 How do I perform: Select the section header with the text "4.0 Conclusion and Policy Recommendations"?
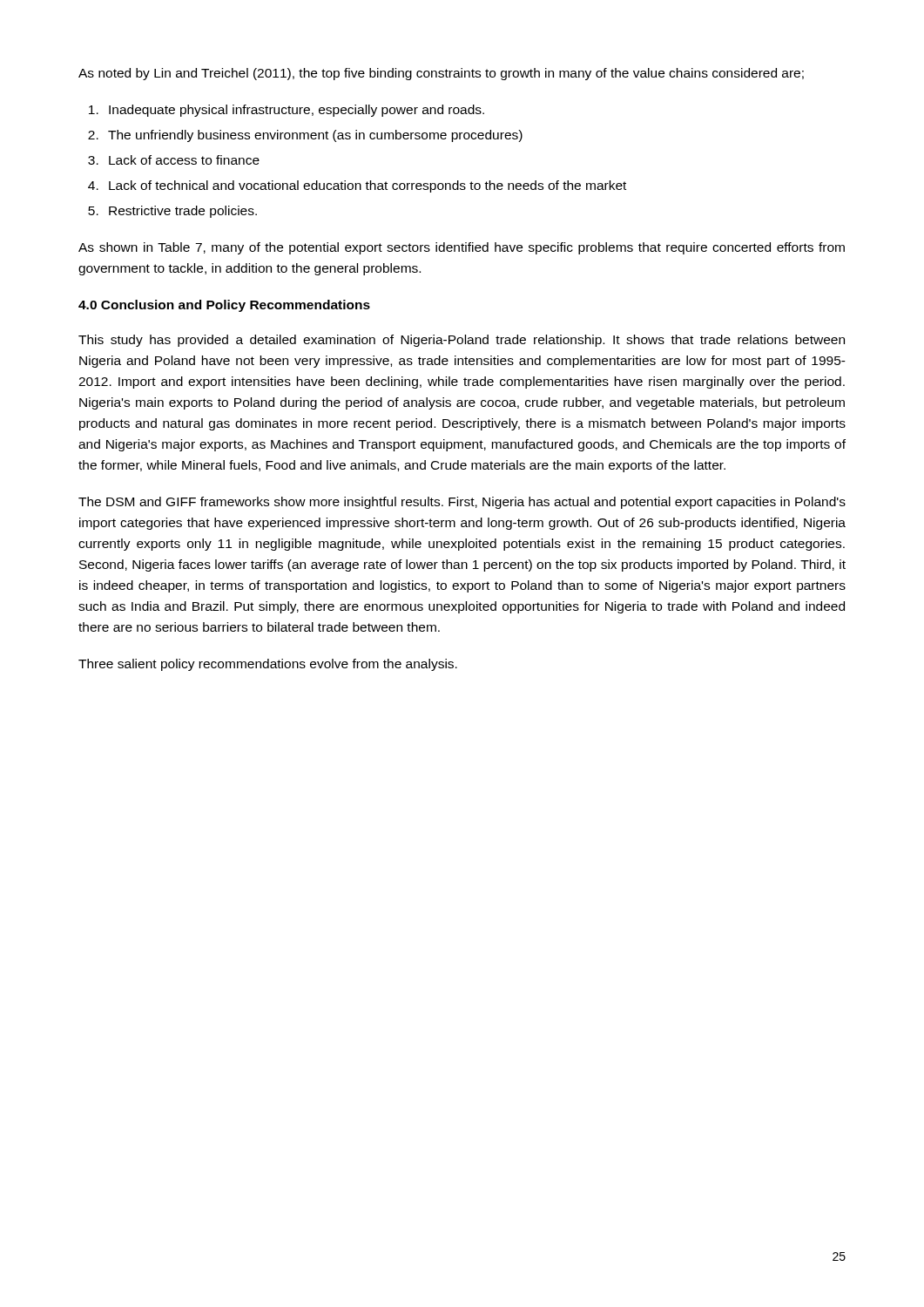click(224, 306)
